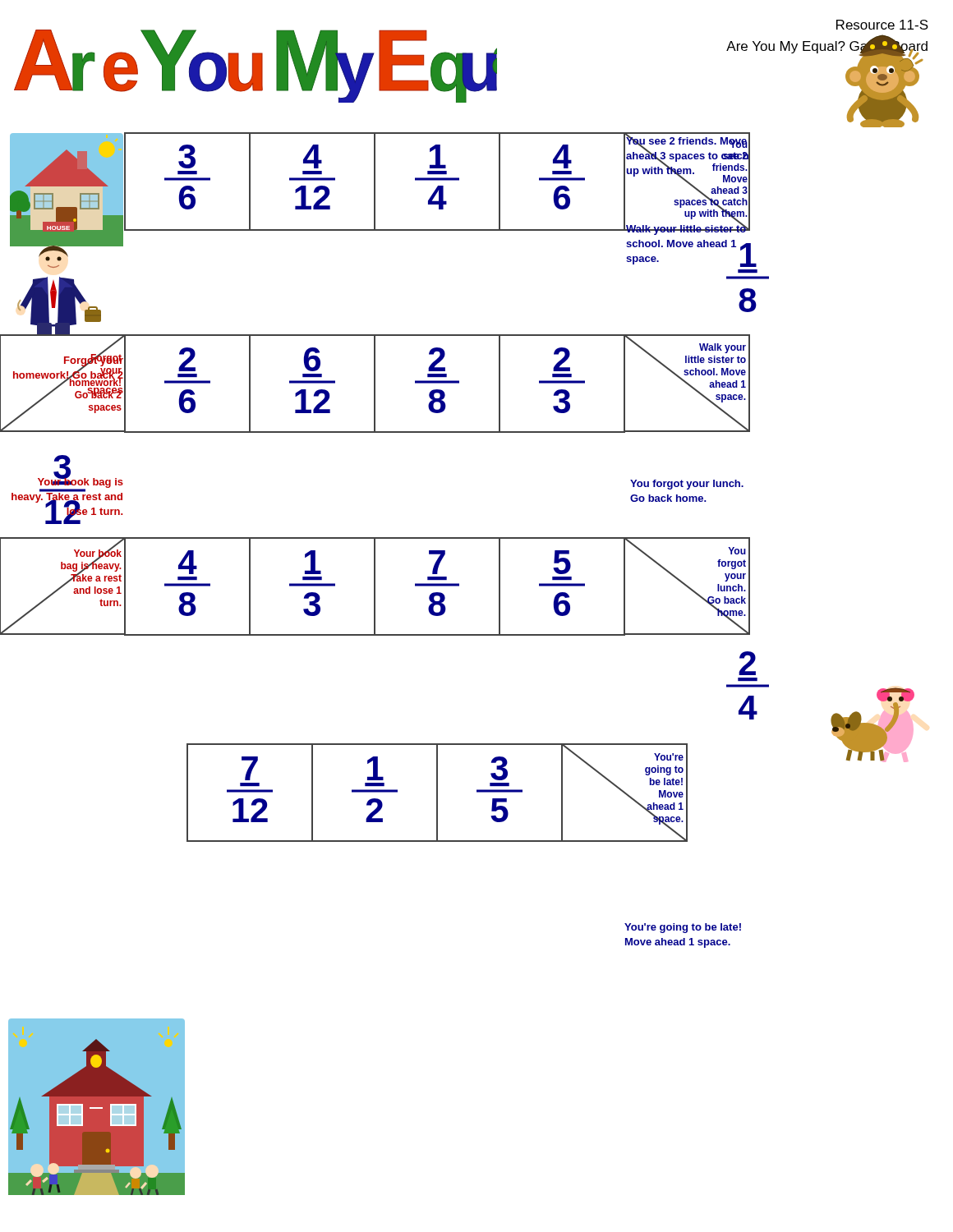Screen dimensions: 1232x953
Task: Find the block on this page that starts "You see 2 friends."
Action: [x=687, y=156]
